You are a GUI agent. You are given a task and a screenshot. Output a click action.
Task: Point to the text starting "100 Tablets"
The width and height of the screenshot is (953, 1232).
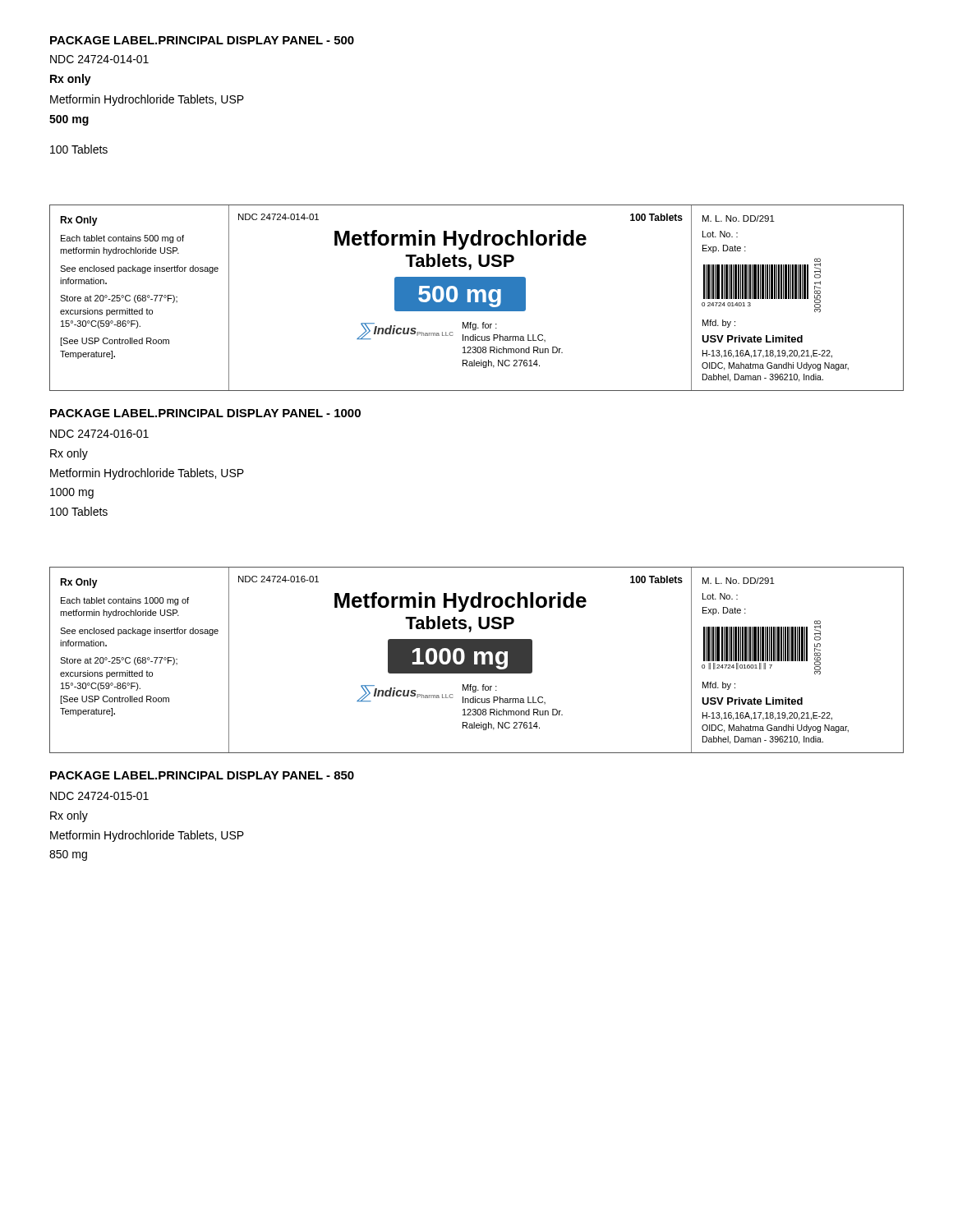79,149
